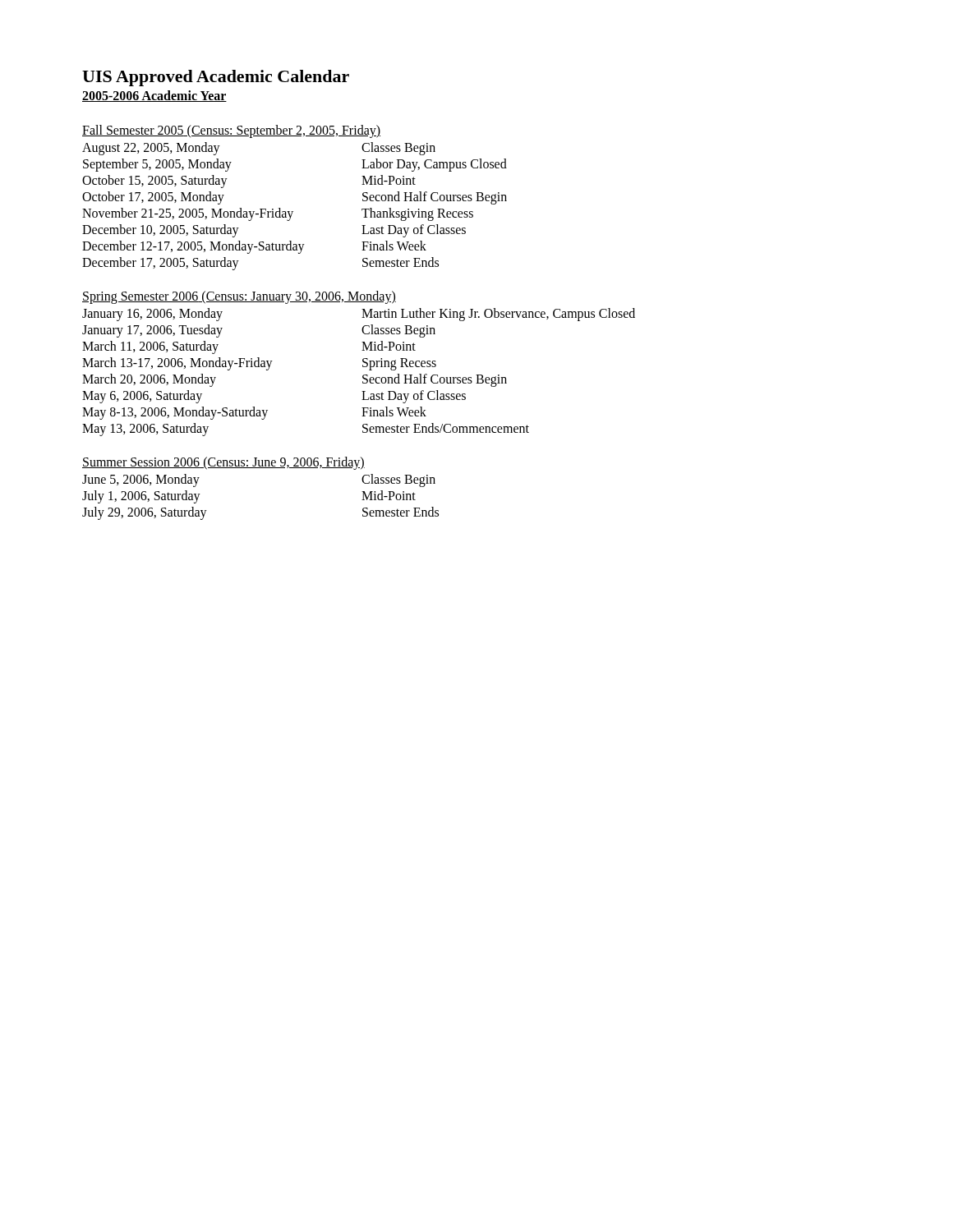Where is the section header that starts "Spring Semester 2006"?
The height and width of the screenshot is (1232, 953).
(239, 296)
